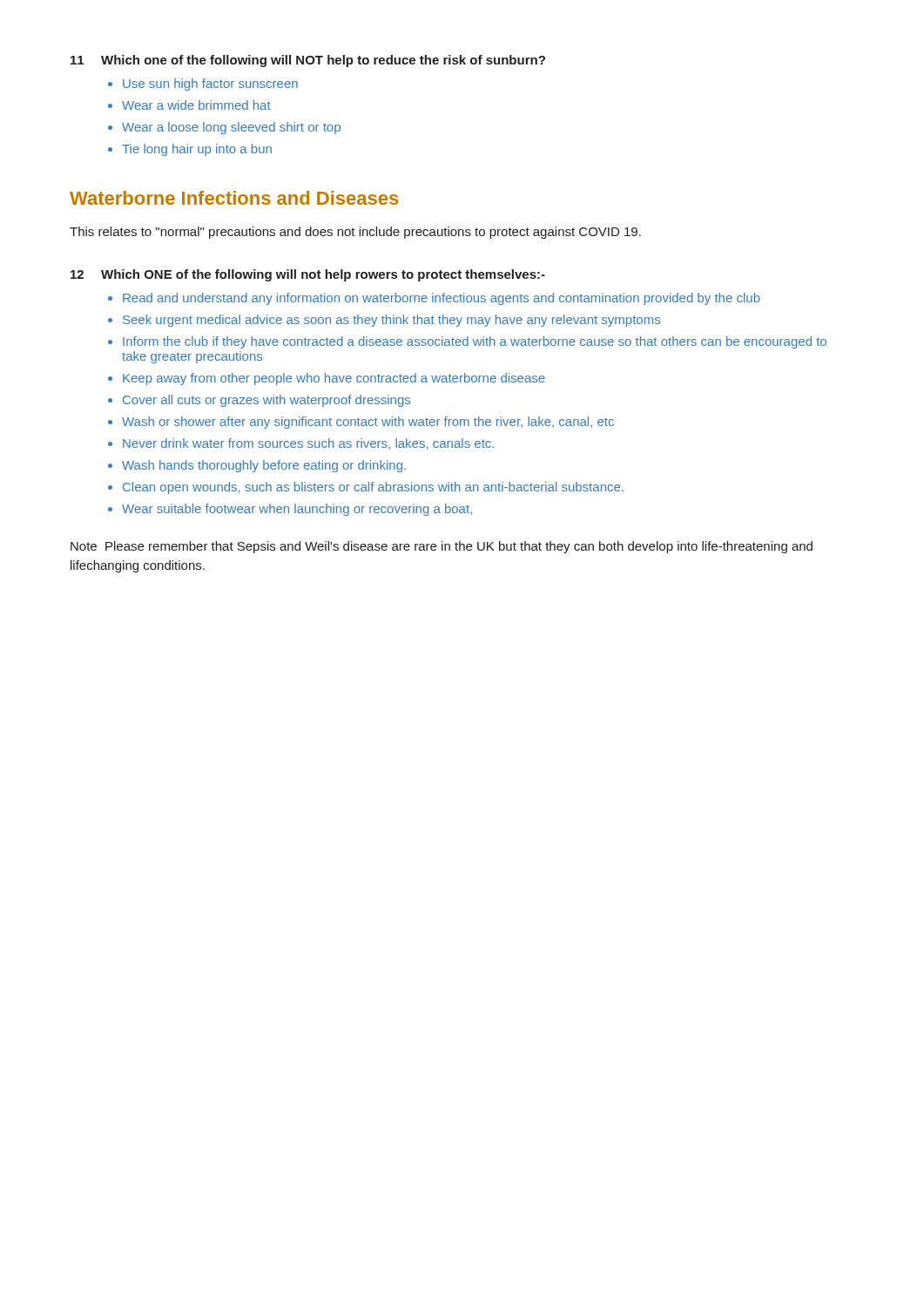The image size is (924, 1307).
Task: Select the section header containing "Waterborne Infections and"
Action: [234, 198]
